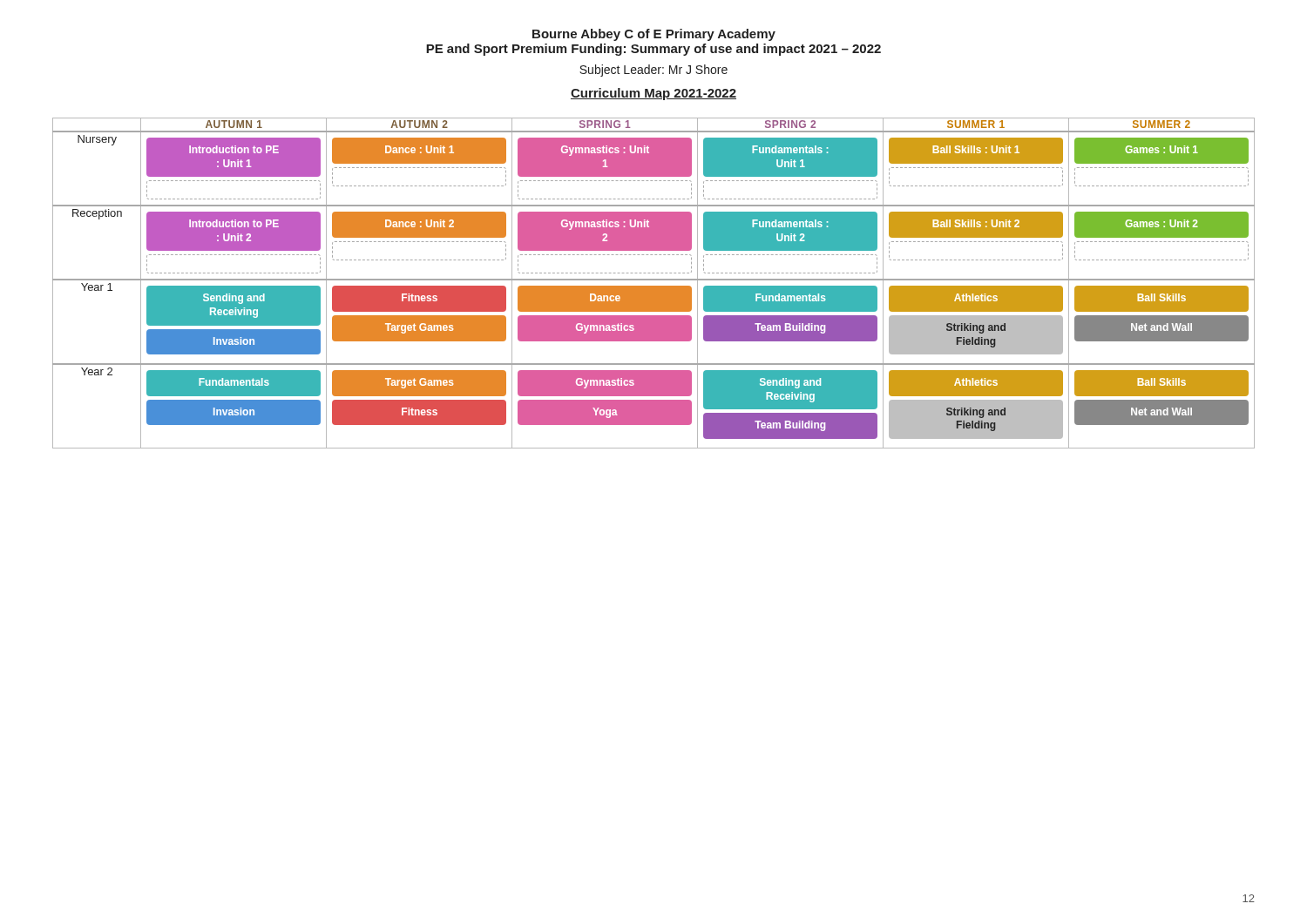Screen dimensions: 924x1307
Task: Select the table that reads "SUMMER 1"
Action: pyautogui.click(x=654, y=283)
